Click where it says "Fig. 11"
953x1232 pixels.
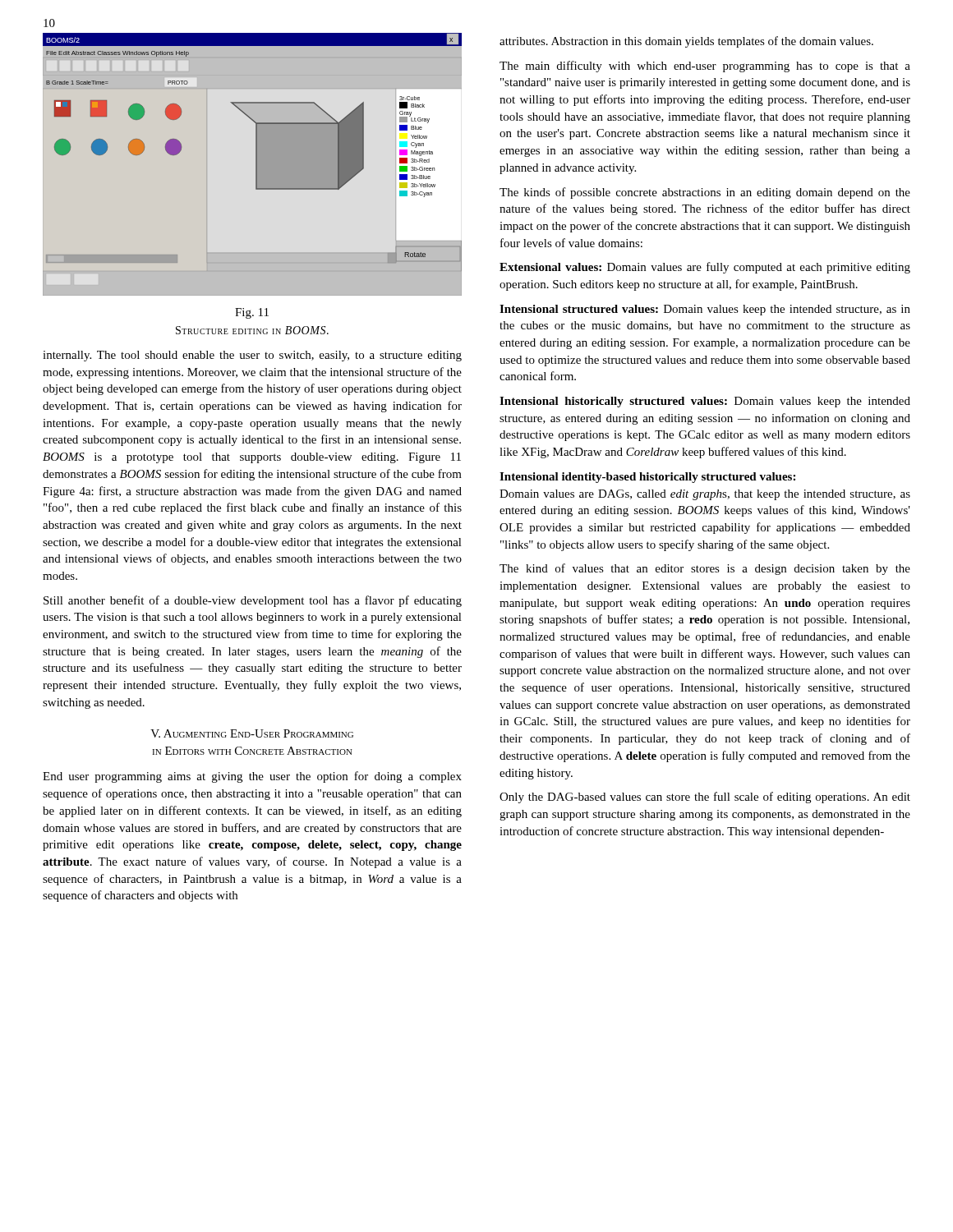[252, 312]
